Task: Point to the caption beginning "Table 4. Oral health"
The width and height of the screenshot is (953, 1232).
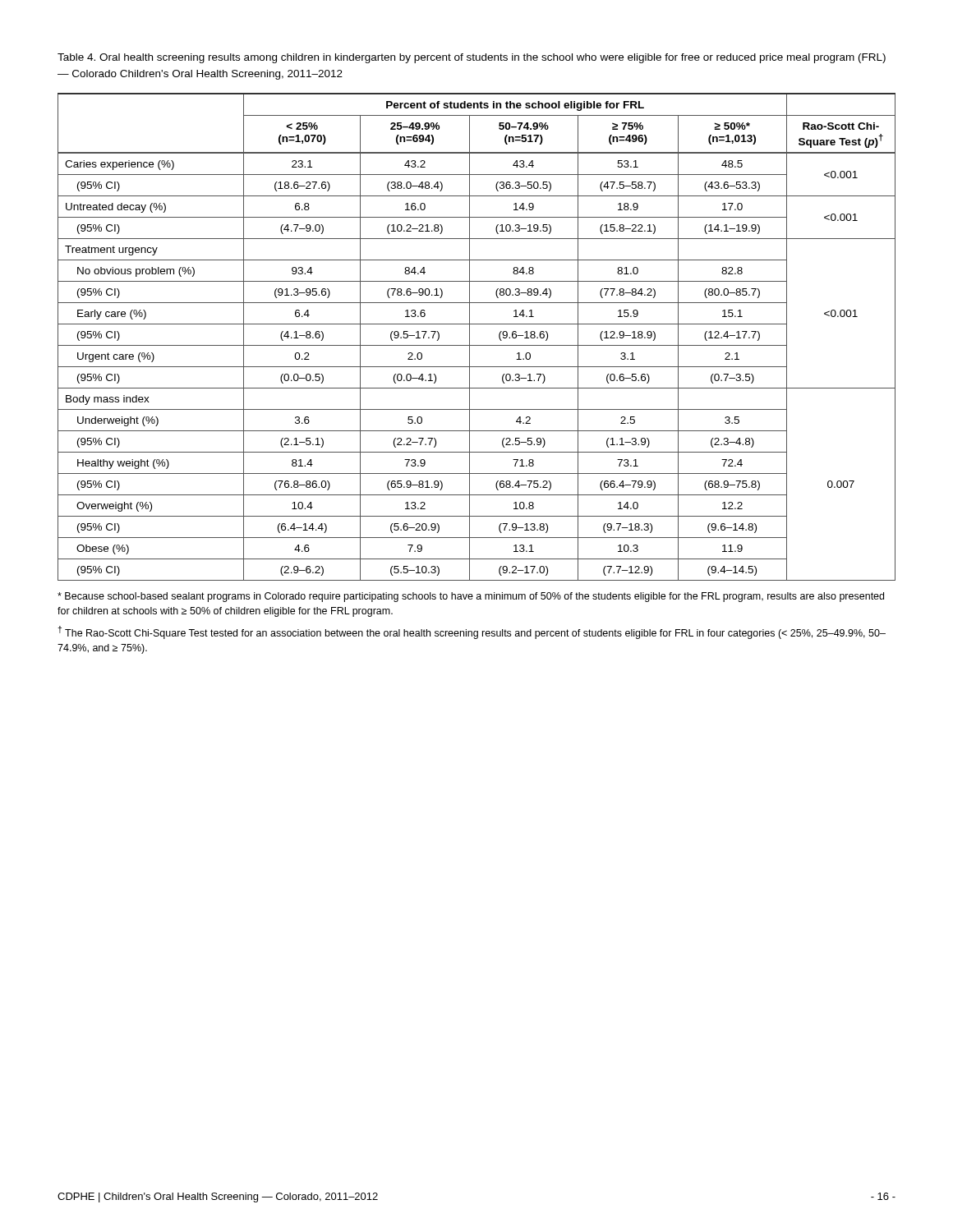Action: (472, 65)
